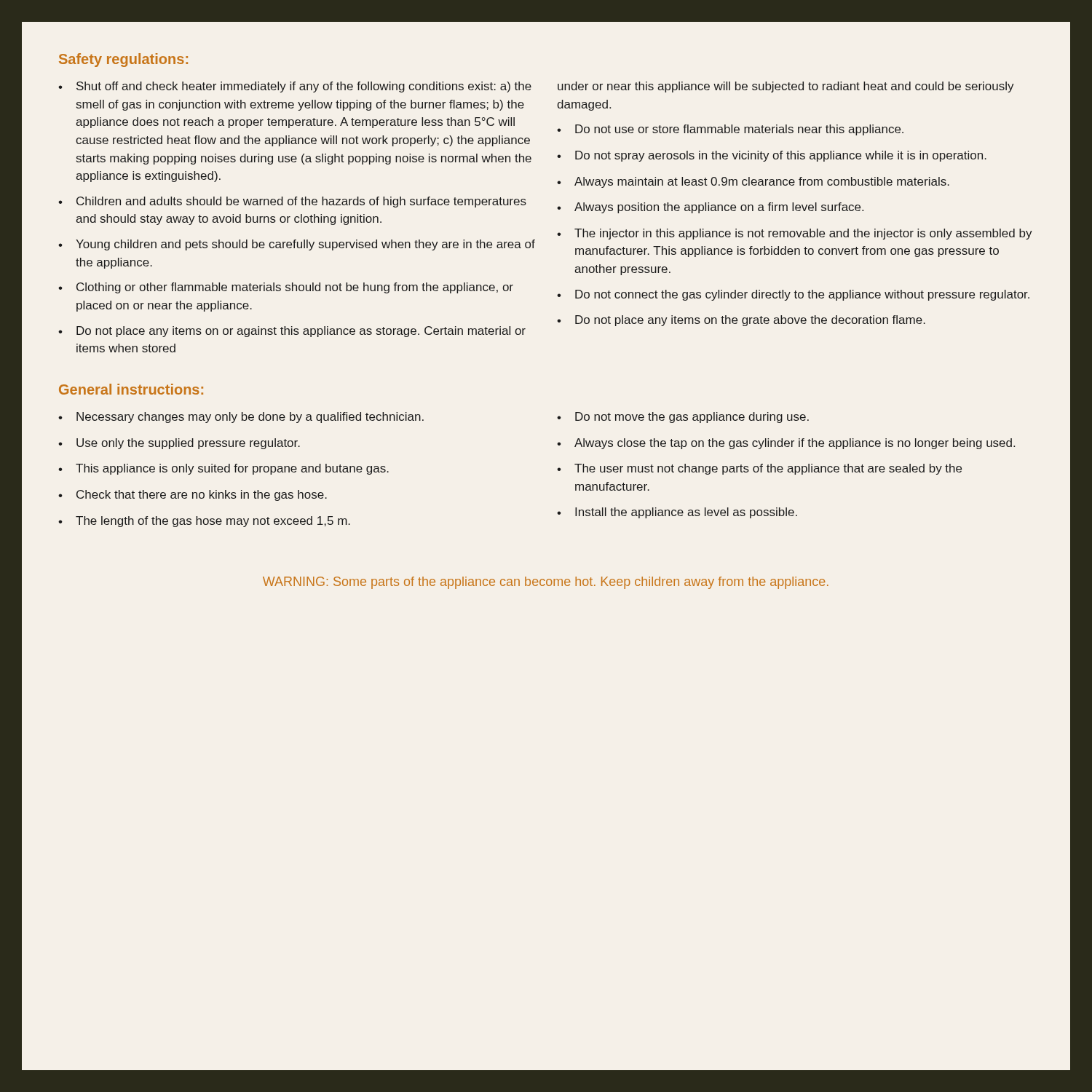Locate the region starting "• Check that there are no"
This screenshot has width=1092, height=1092.
pos(297,496)
